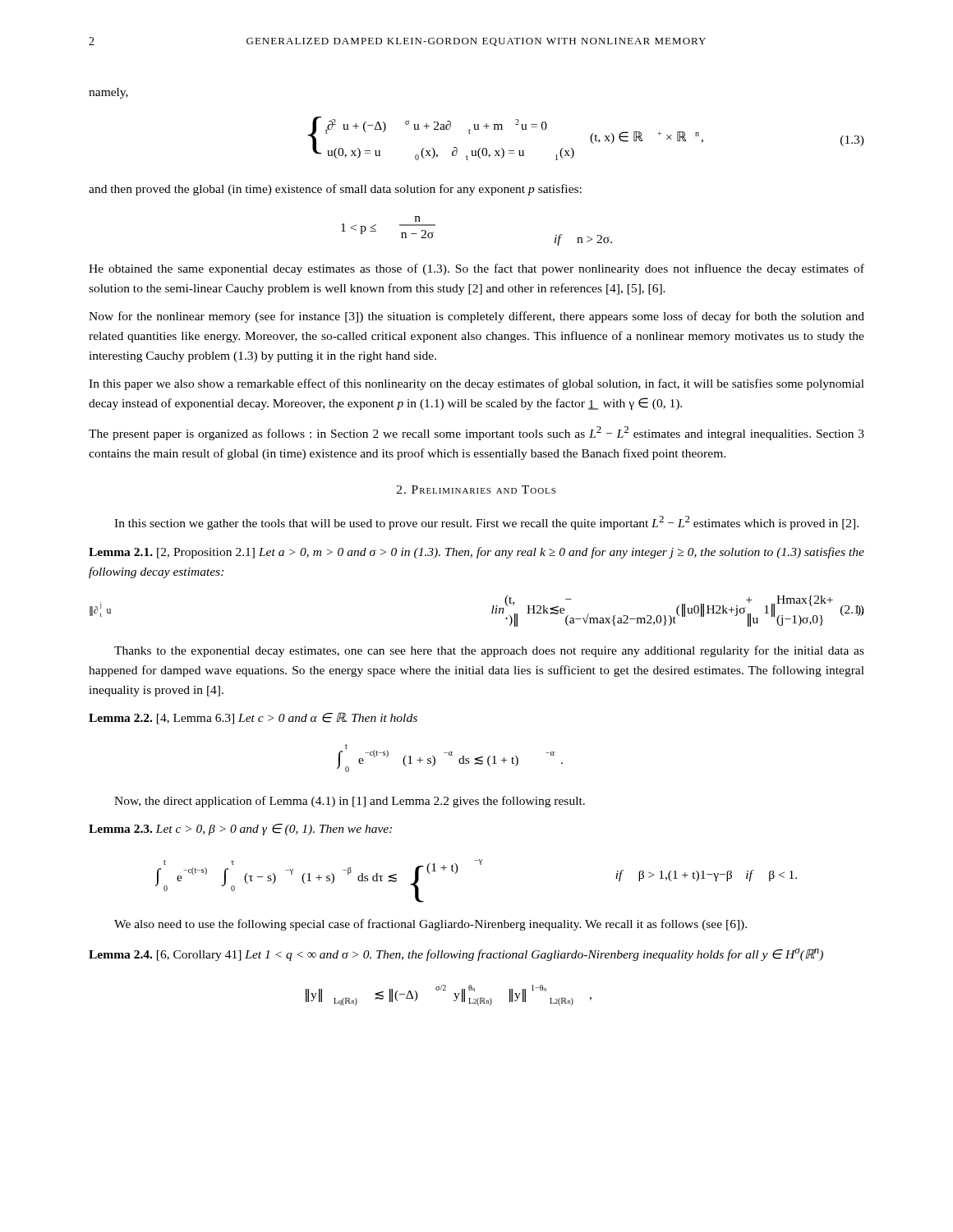The height and width of the screenshot is (1232, 953).
Task: Click the passage that begins "Lemma 2.3. Let c"
Action: (241, 828)
